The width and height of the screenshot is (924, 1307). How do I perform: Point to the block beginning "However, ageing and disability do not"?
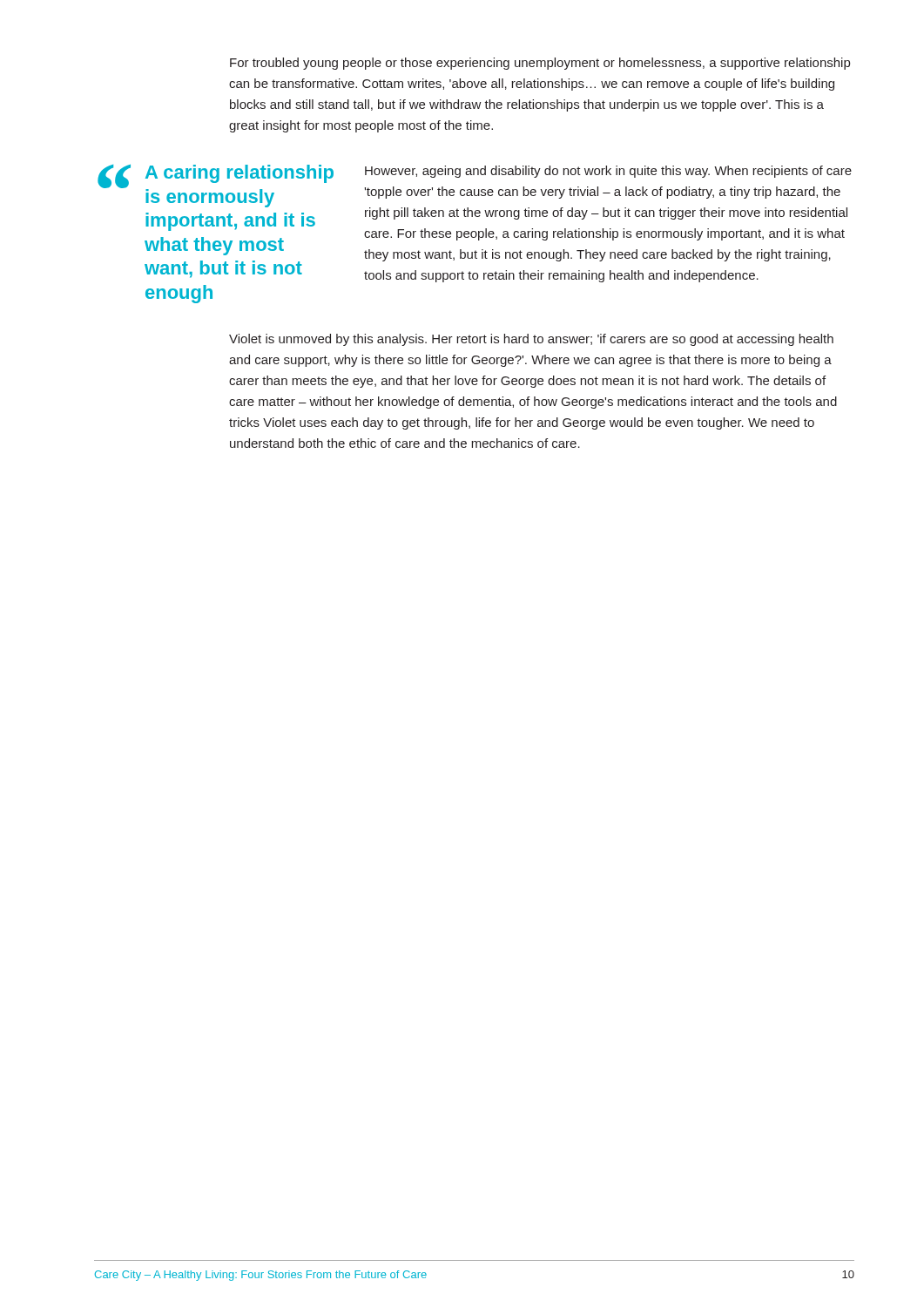pyautogui.click(x=608, y=223)
